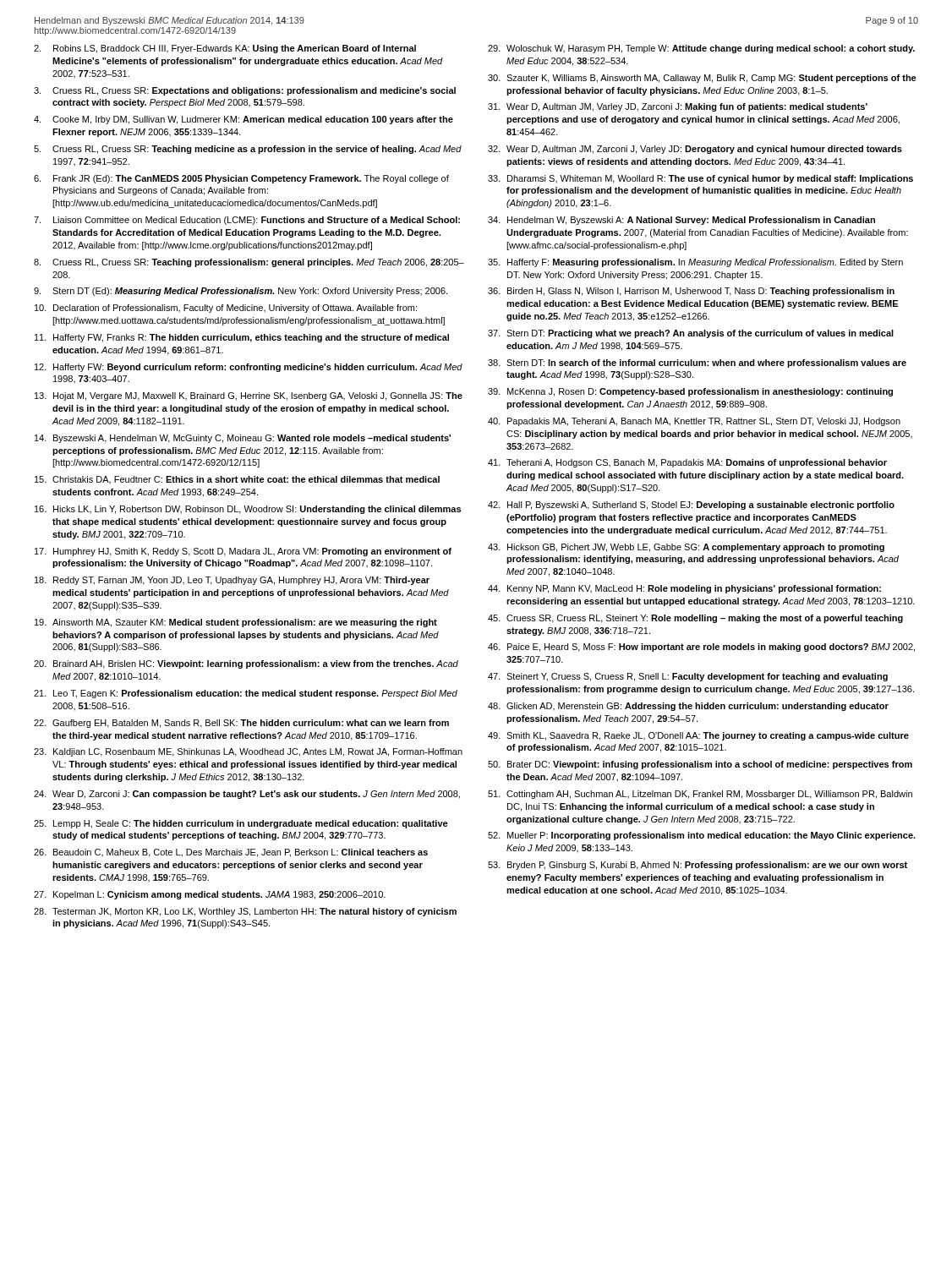952x1268 pixels.
Task: Click on the element starting "19. Ainsworth MA, Szauter KM: Medical"
Action: click(x=249, y=635)
